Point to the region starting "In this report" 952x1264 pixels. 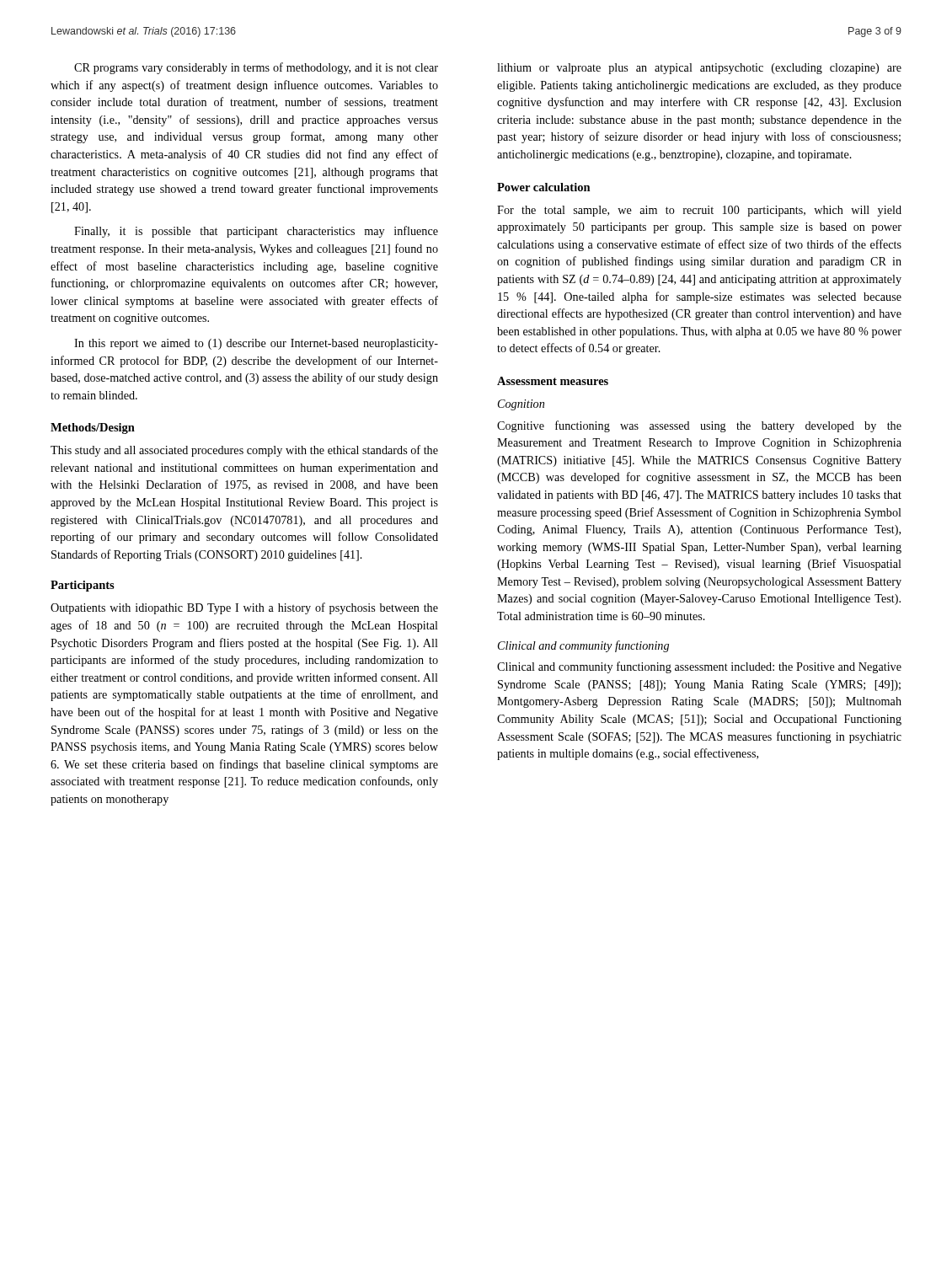pos(244,369)
